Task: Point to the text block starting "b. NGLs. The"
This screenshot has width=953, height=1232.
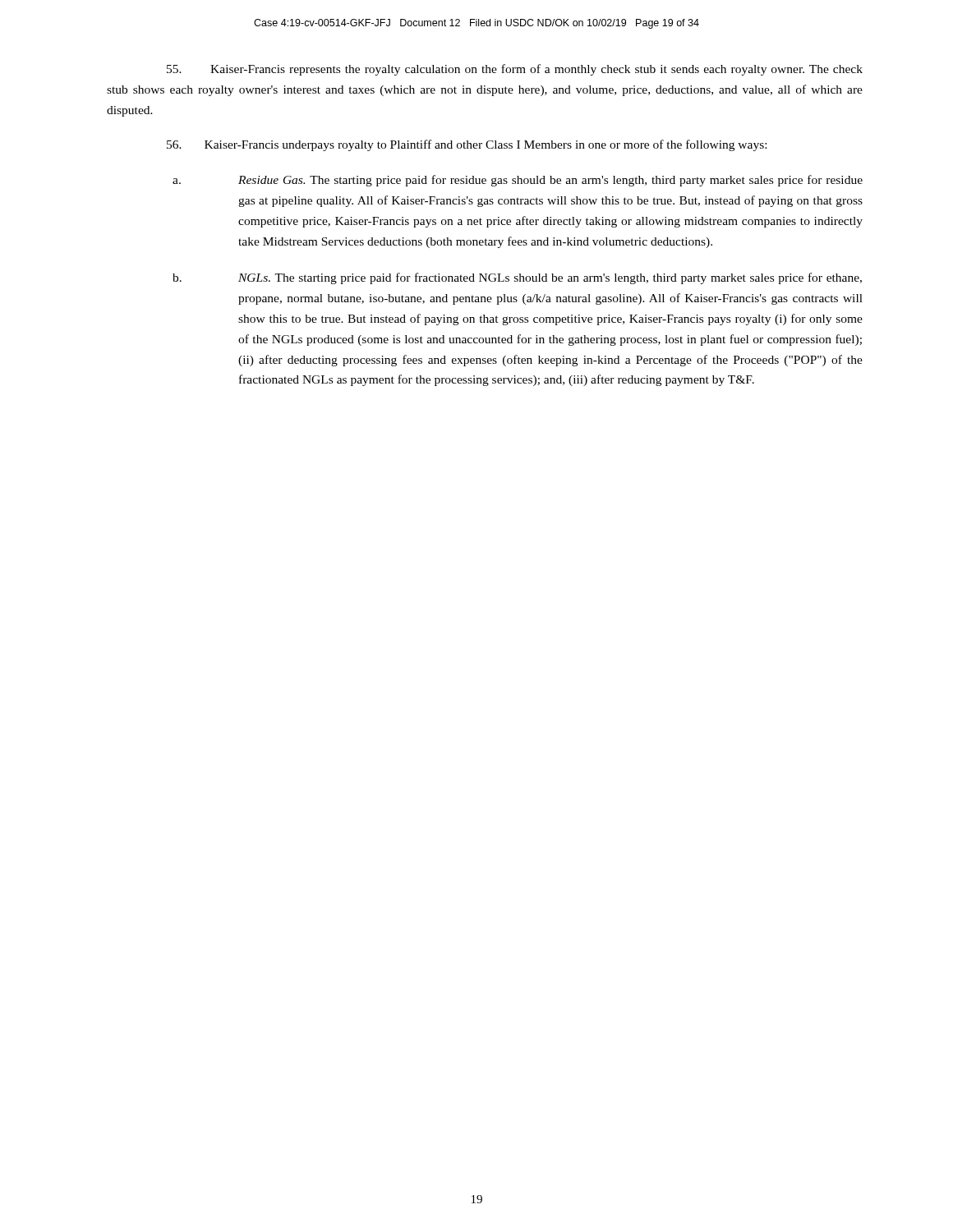Action: (x=485, y=329)
